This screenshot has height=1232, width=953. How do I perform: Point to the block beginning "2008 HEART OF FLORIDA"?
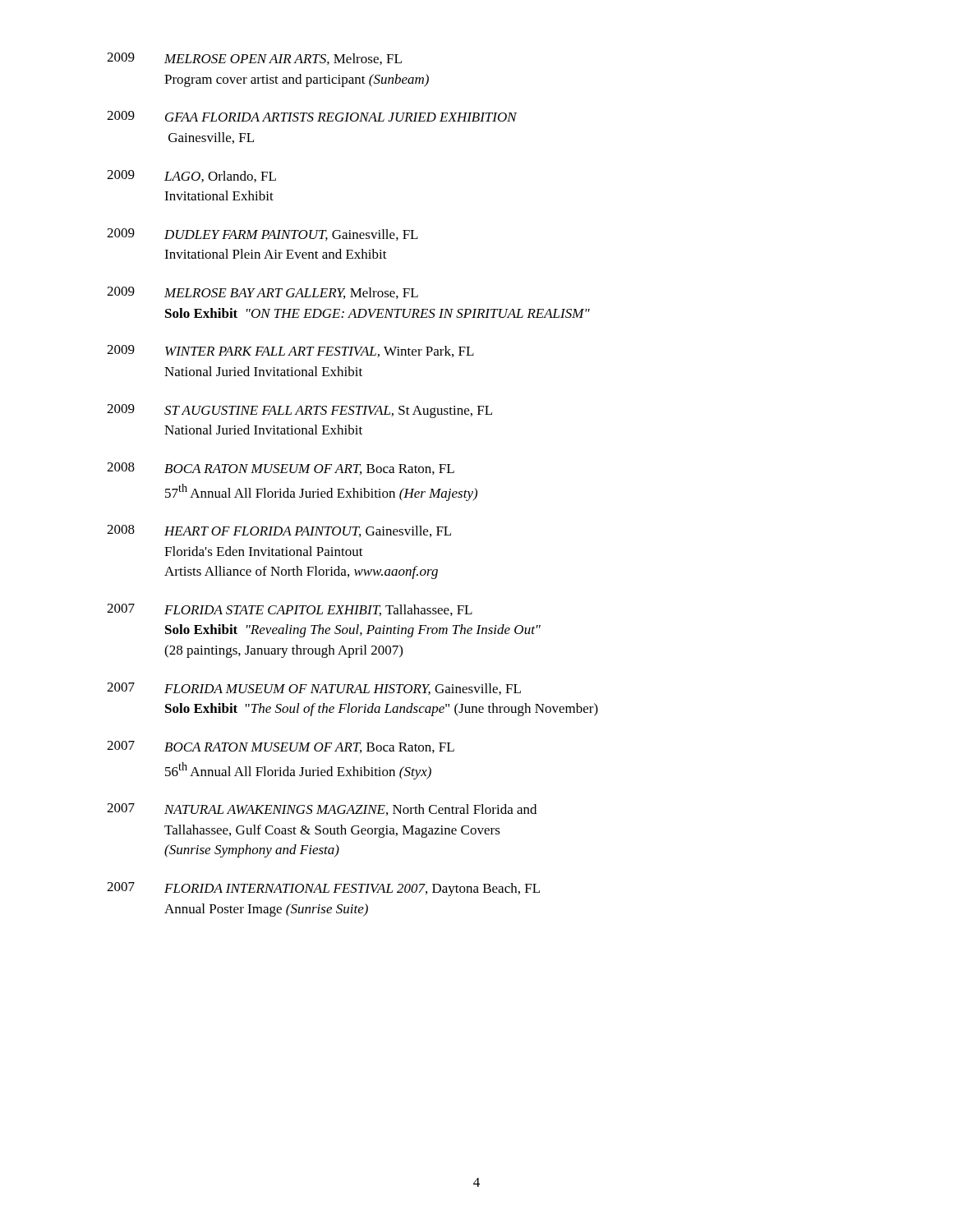tap(279, 552)
